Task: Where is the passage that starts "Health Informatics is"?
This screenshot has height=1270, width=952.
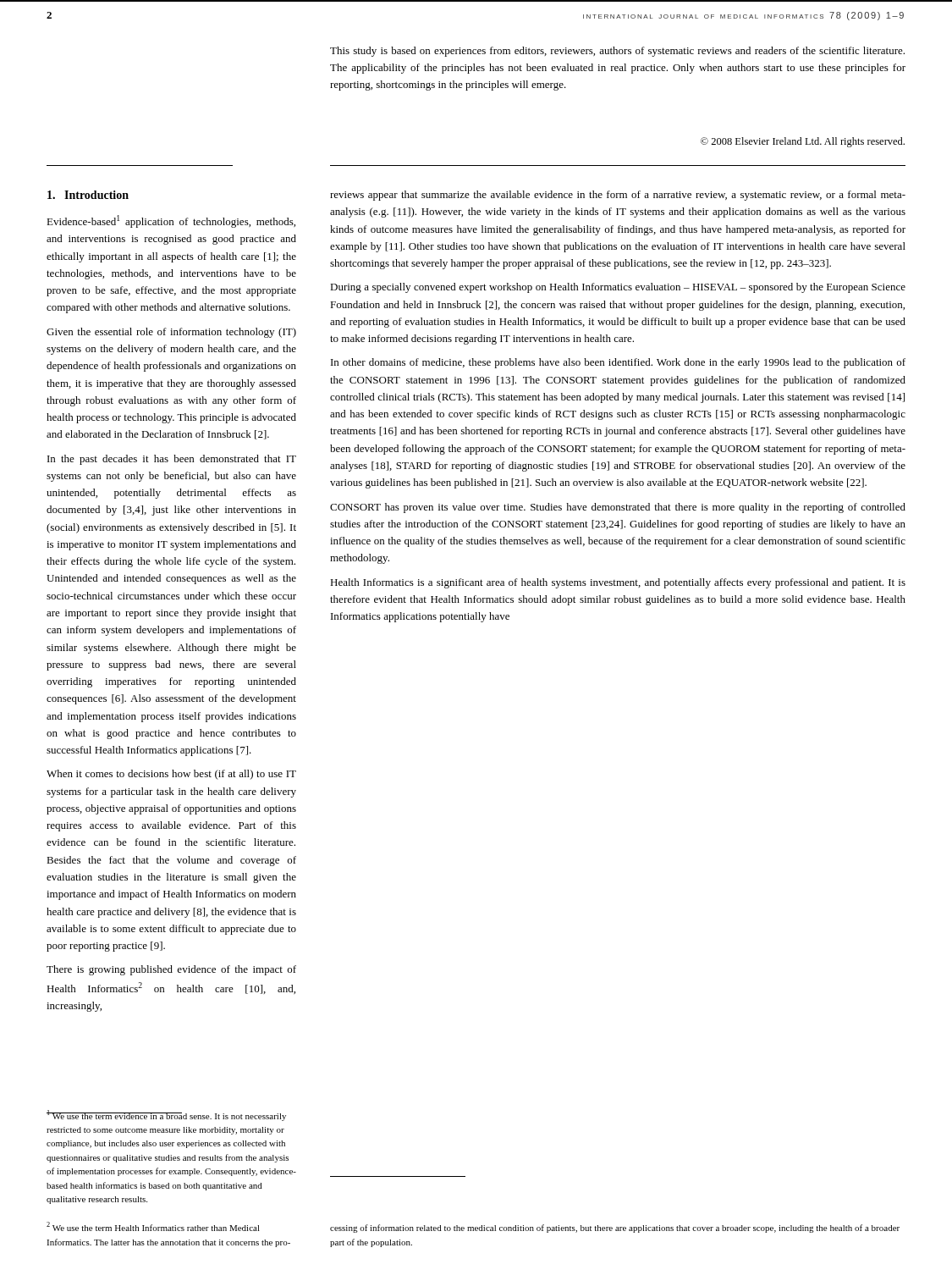Action: click(618, 599)
